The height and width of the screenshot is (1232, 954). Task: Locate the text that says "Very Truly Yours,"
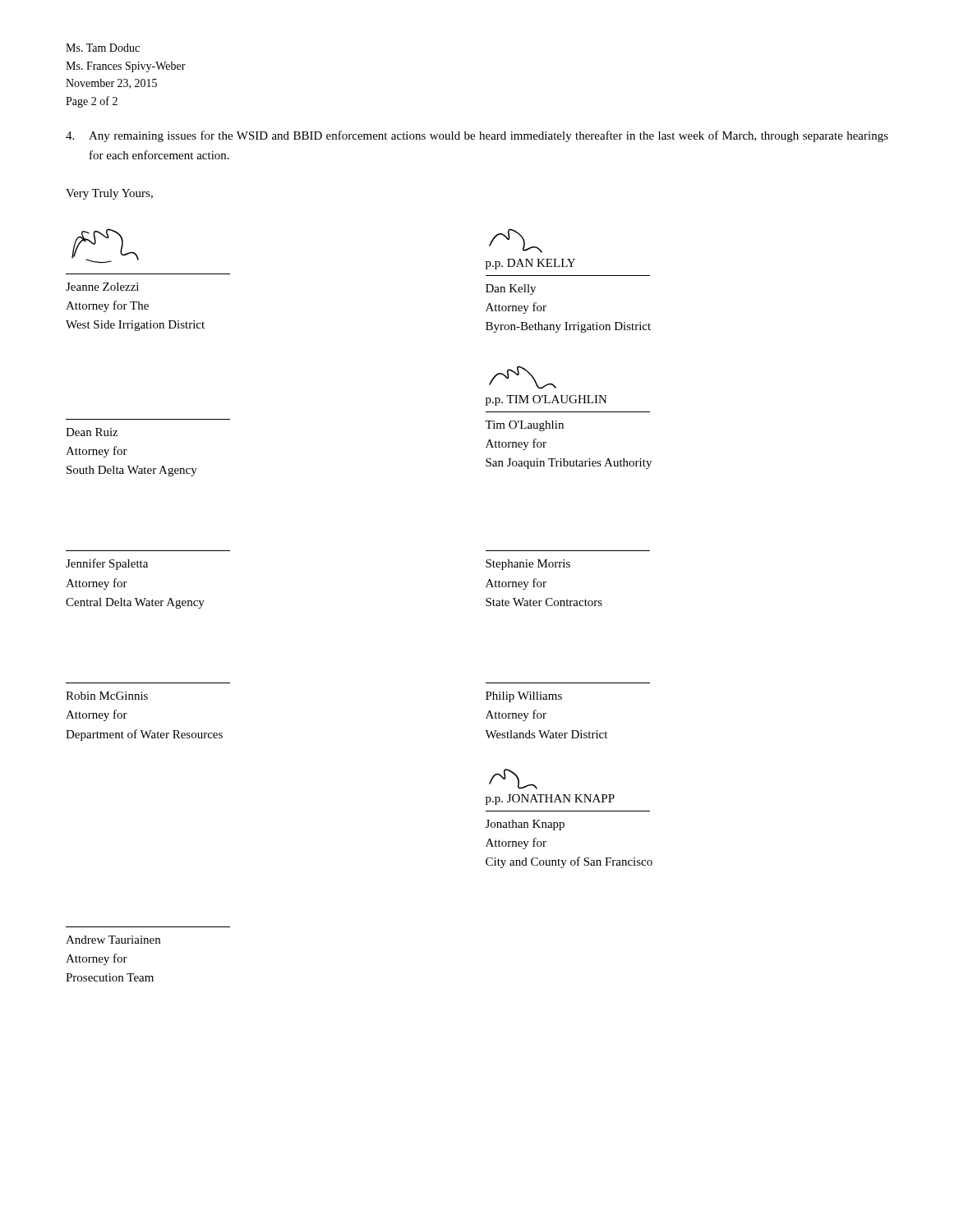pyautogui.click(x=110, y=193)
